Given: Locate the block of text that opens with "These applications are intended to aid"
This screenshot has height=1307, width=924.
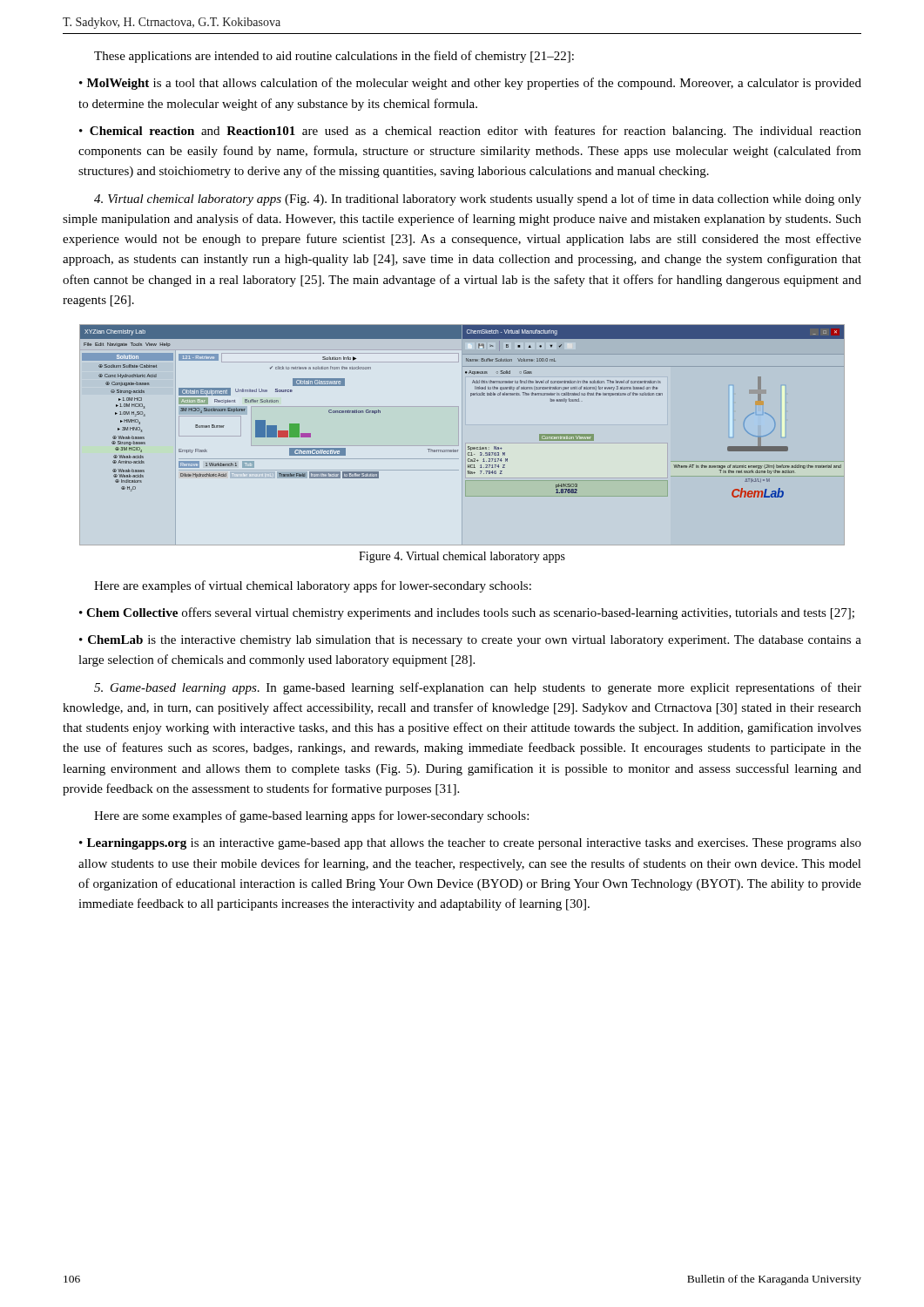Looking at the screenshot, I should click(462, 56).
